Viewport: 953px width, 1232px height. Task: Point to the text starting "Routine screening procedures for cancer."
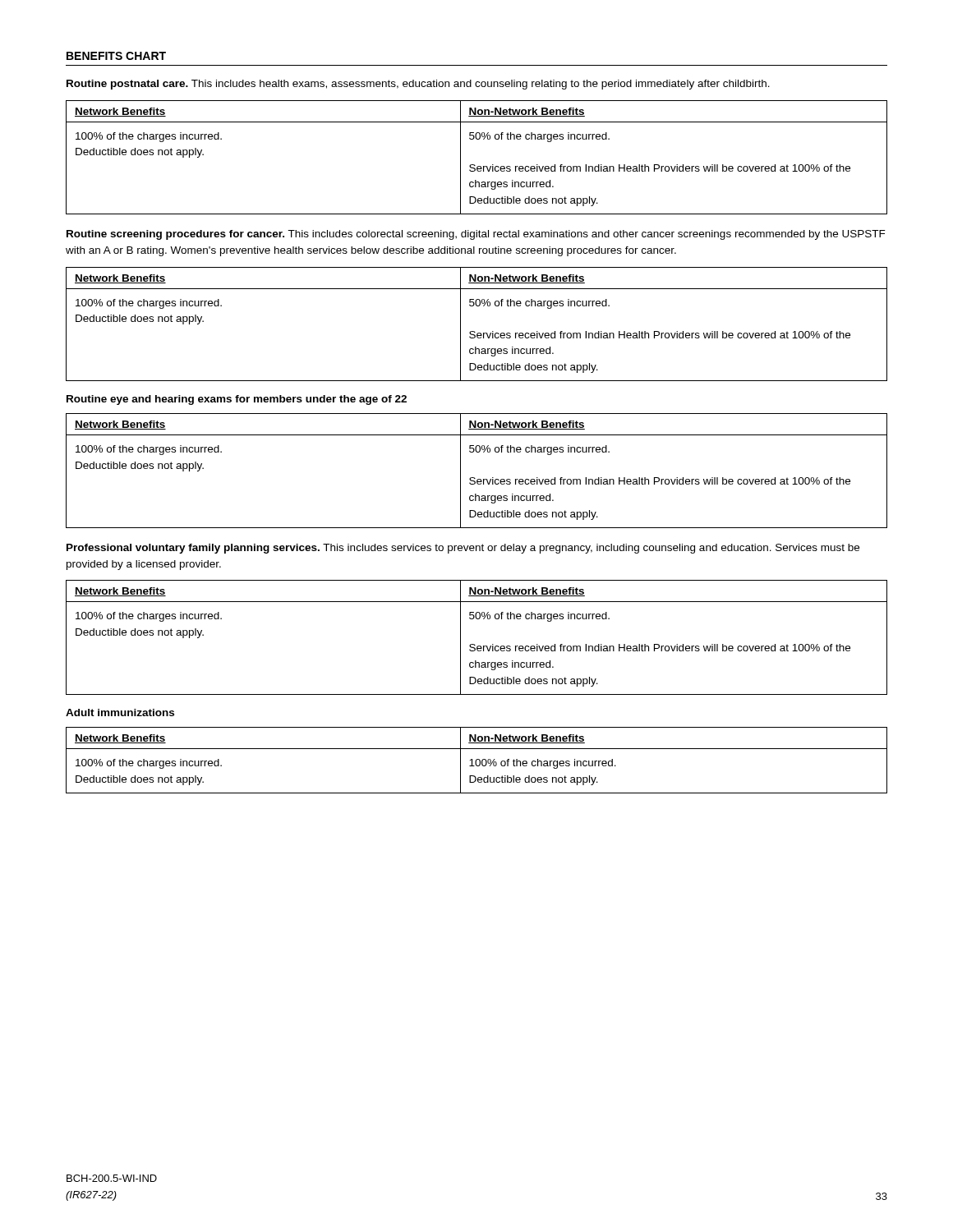click(476, 242)
